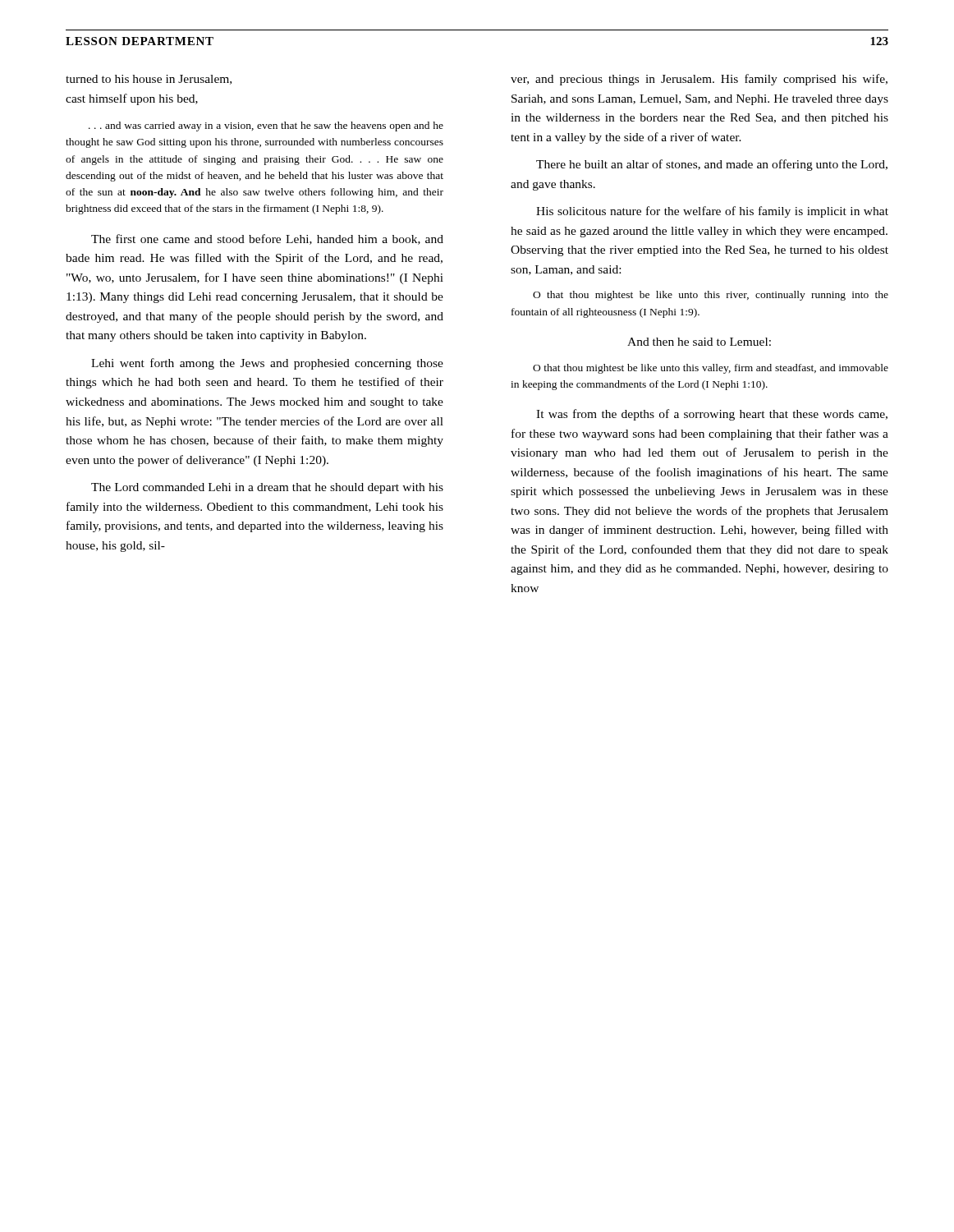Click where it says "And then he said to Lemuel:"

click(x=700, y=341)
